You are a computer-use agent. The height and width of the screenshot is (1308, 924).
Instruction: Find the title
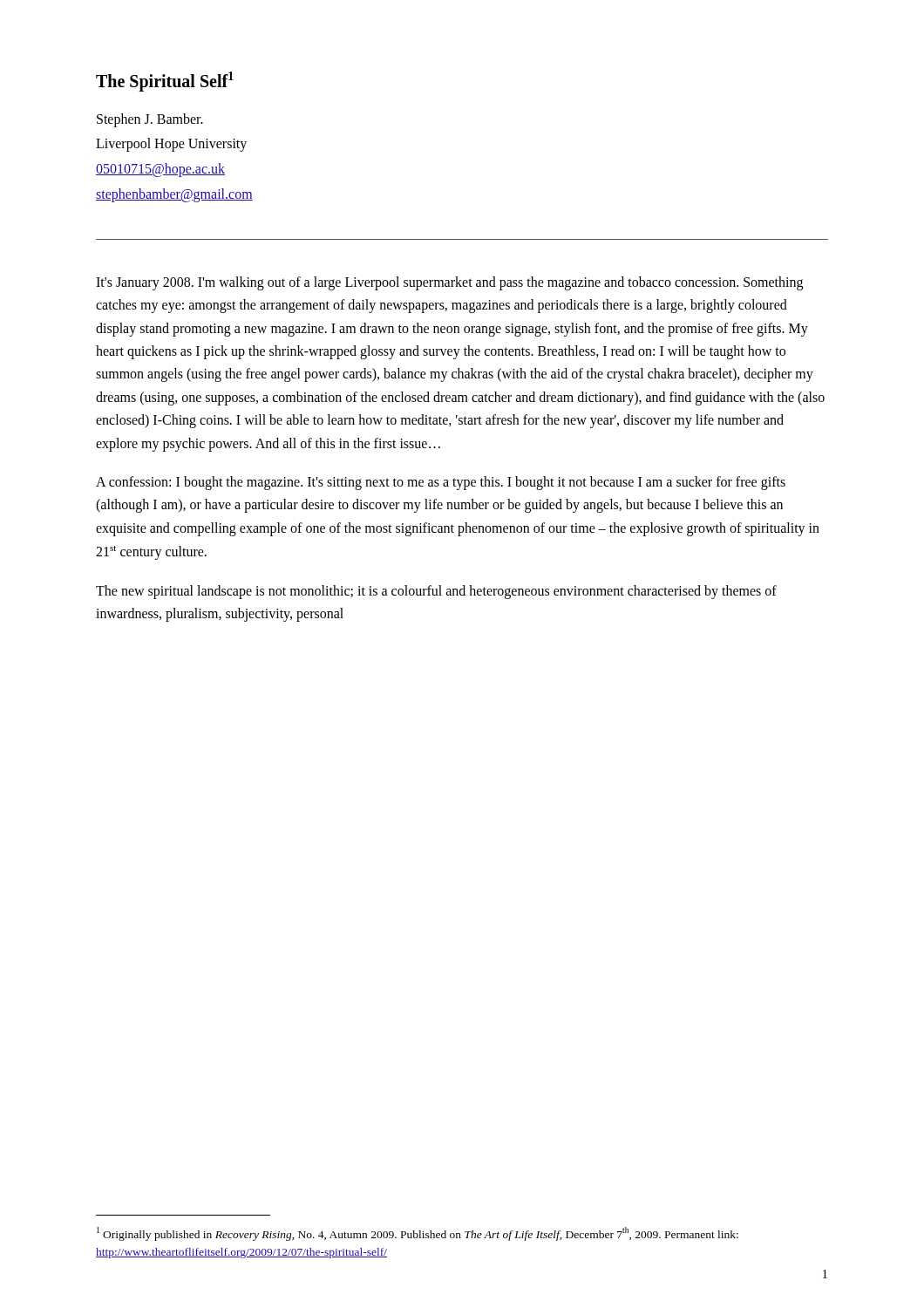[165, 80]
